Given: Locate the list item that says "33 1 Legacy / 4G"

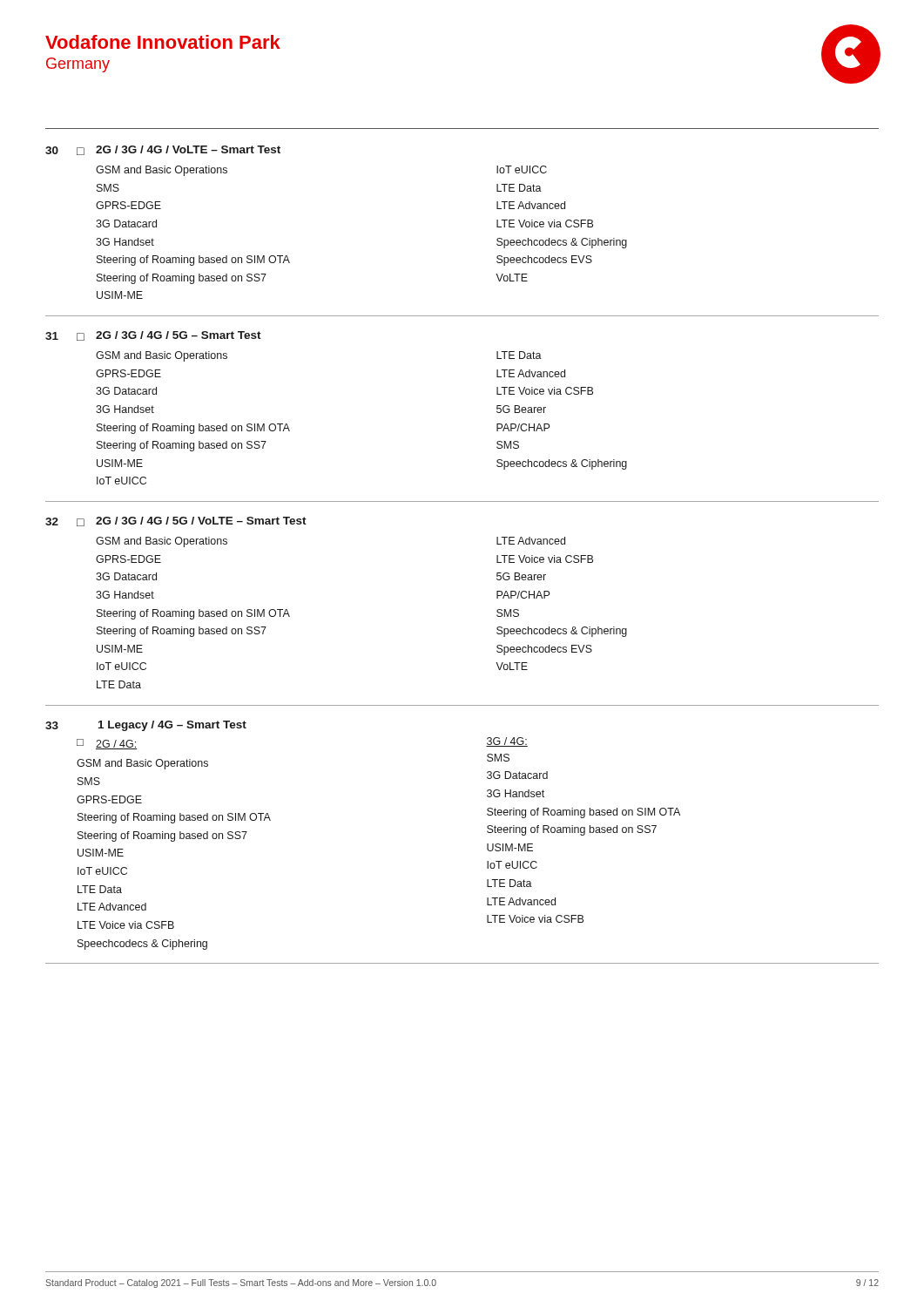Looking at the screenshot, I should pyautogui.click(x=146, y=726).
